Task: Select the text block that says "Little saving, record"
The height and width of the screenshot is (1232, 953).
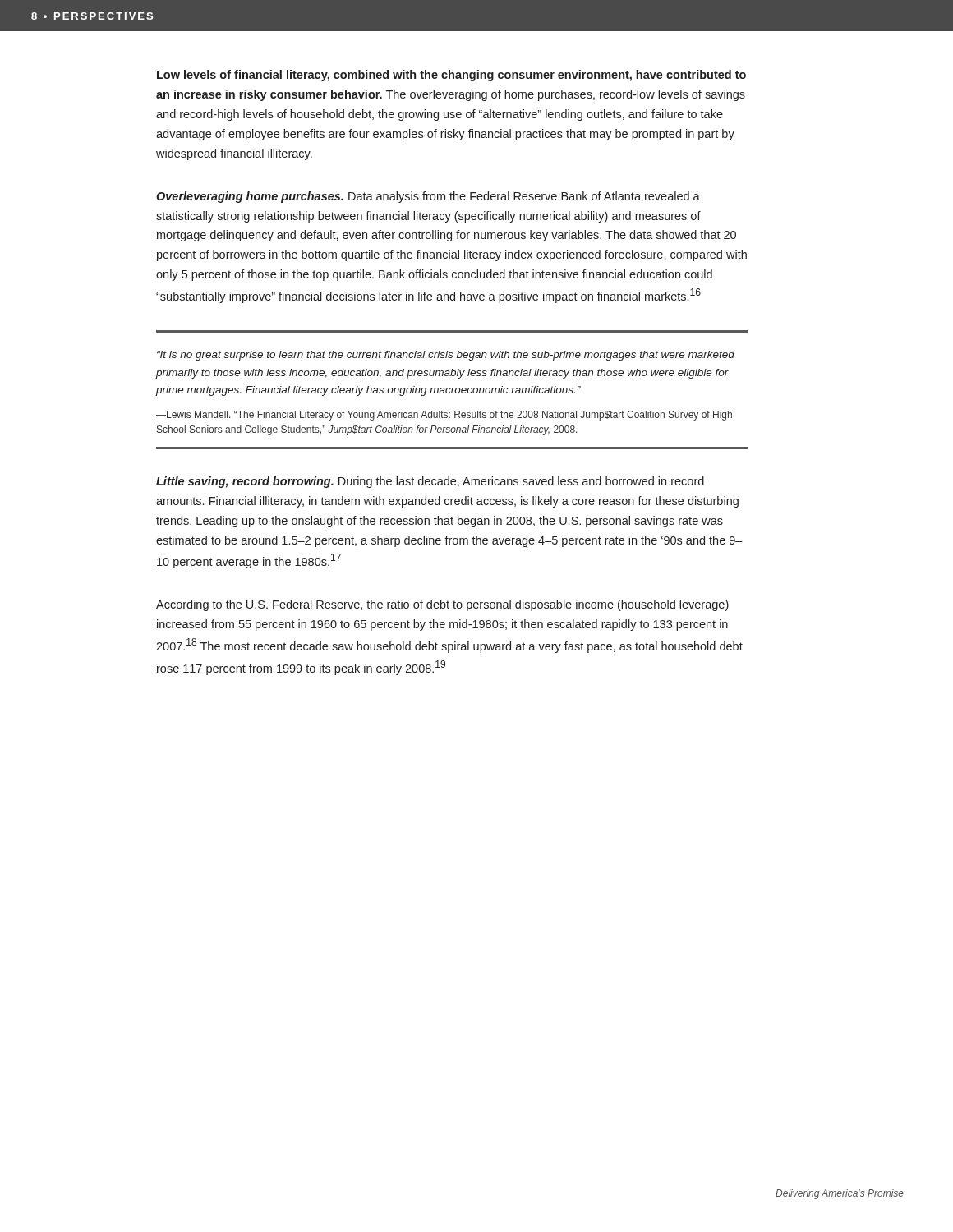Action: (449, 522)
